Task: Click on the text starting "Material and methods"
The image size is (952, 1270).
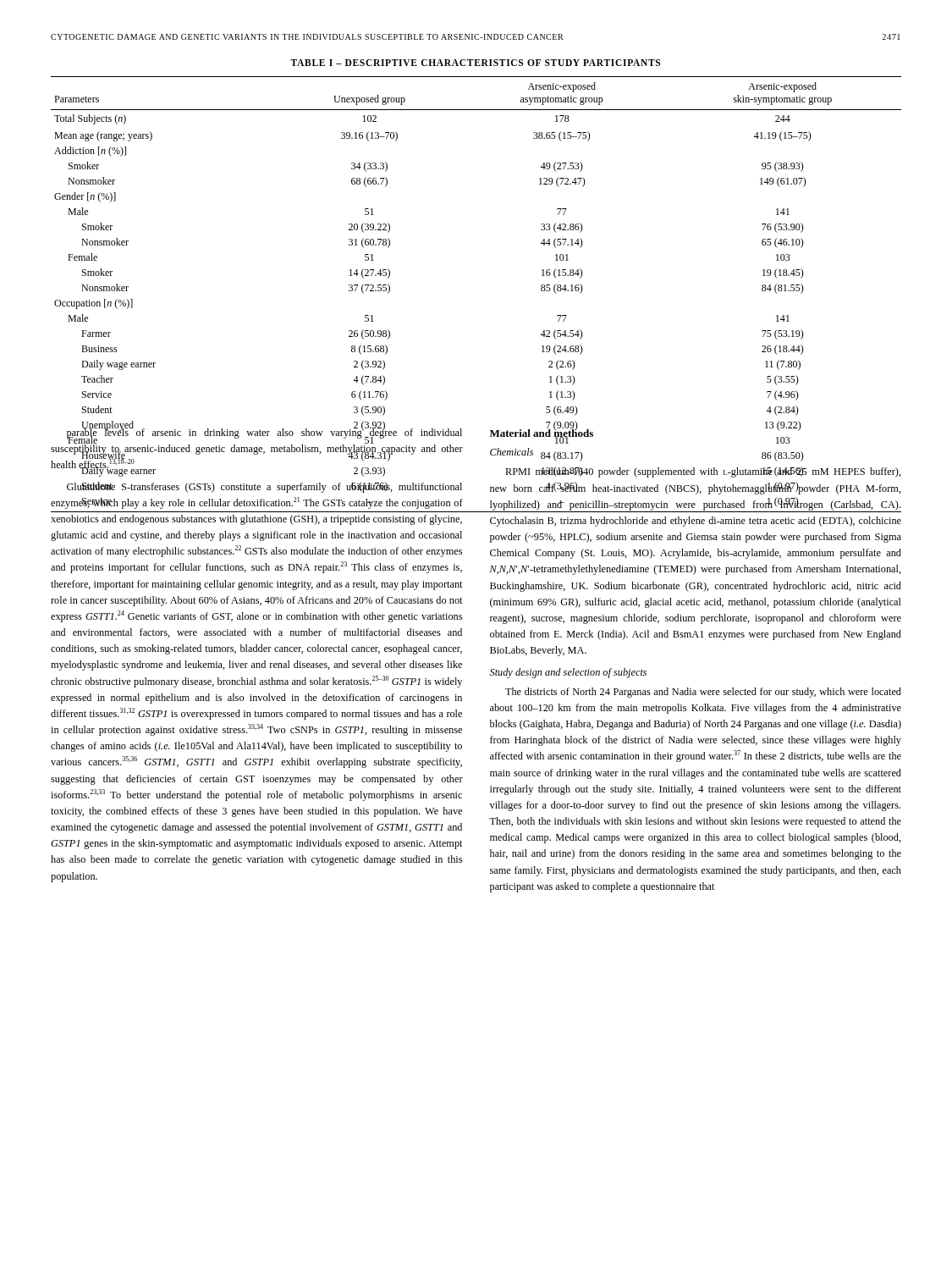Action: point(541,433)
